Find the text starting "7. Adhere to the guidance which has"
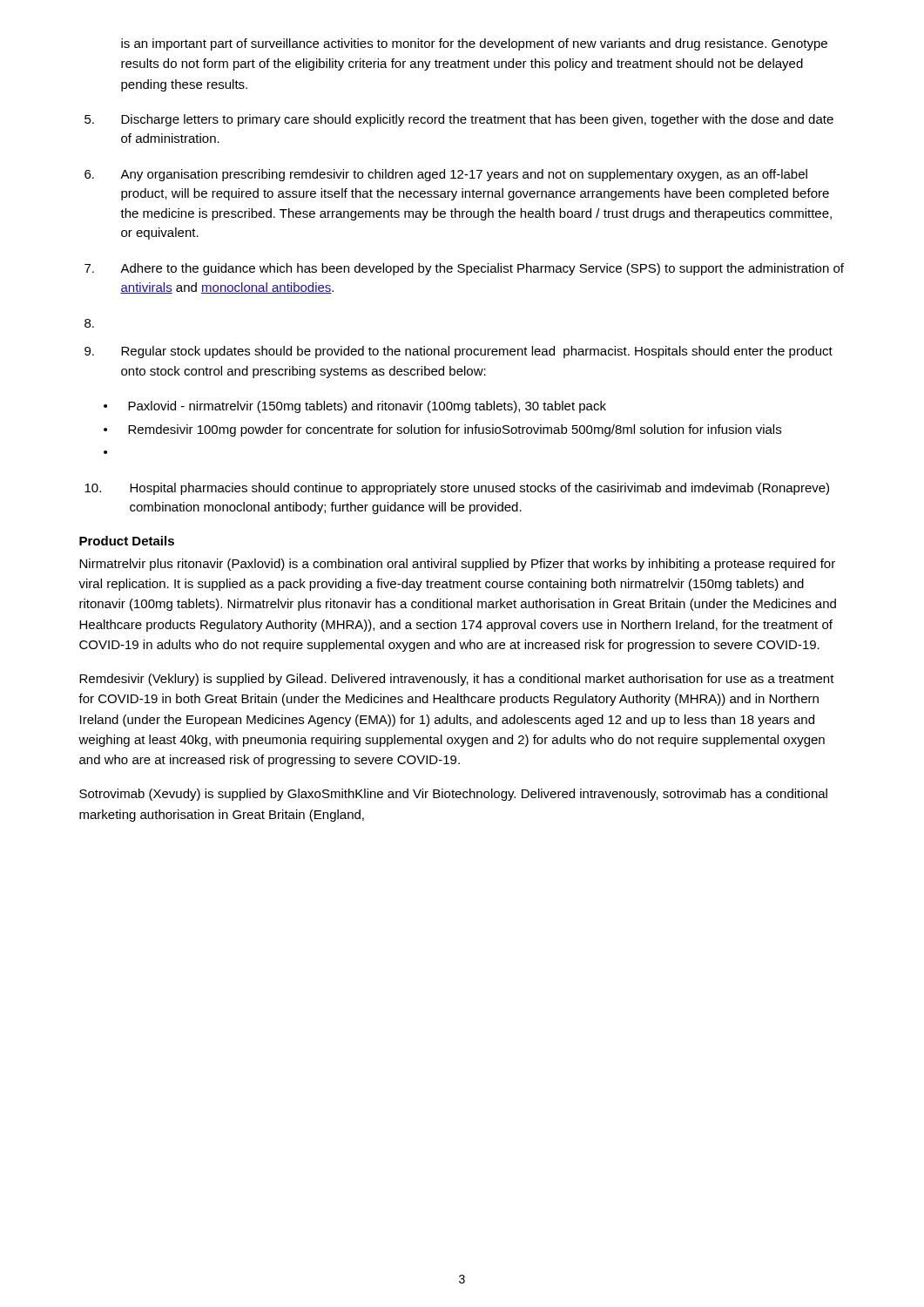 (462, 278)
